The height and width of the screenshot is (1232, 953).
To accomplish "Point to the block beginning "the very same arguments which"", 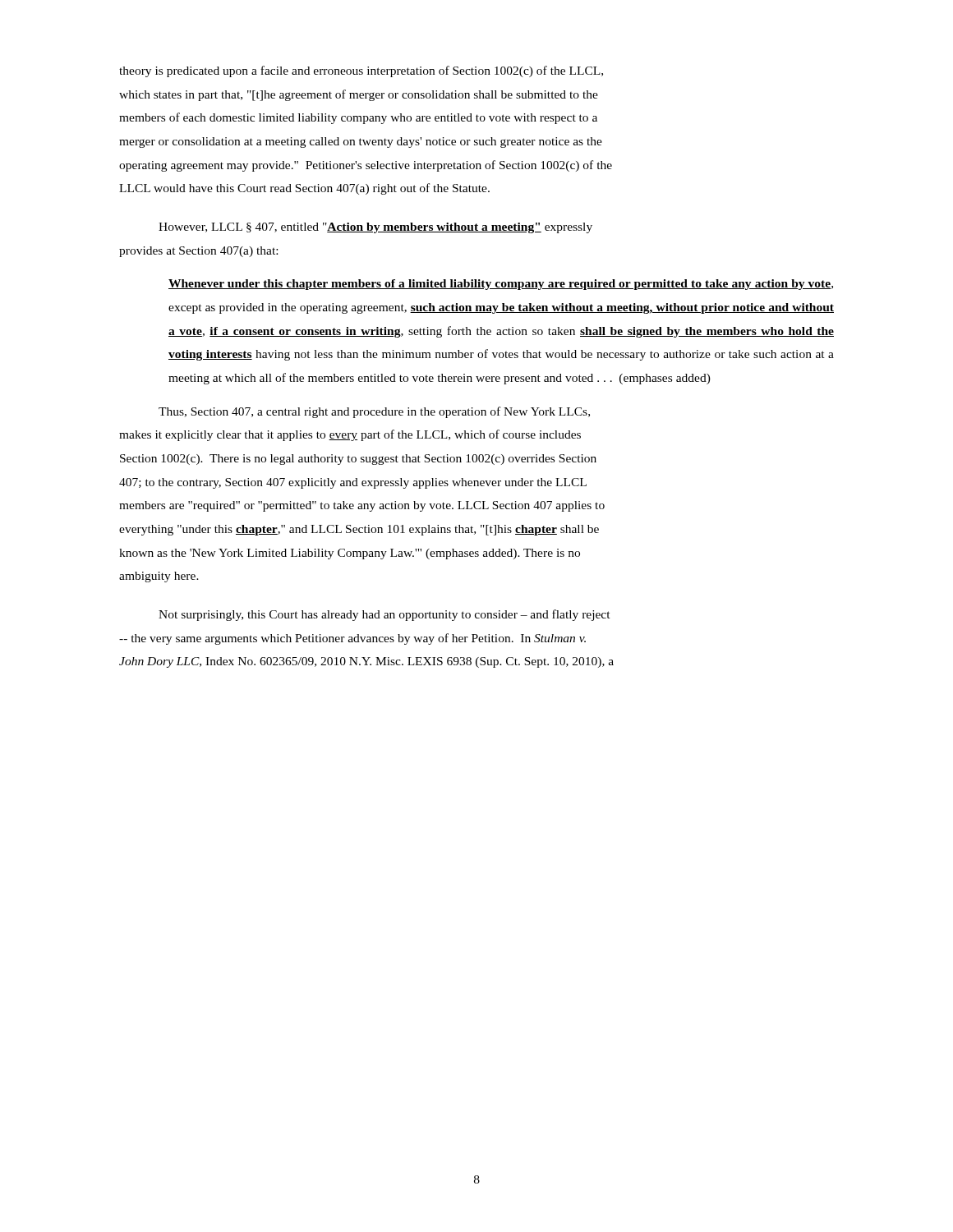I will pos(353,638).
